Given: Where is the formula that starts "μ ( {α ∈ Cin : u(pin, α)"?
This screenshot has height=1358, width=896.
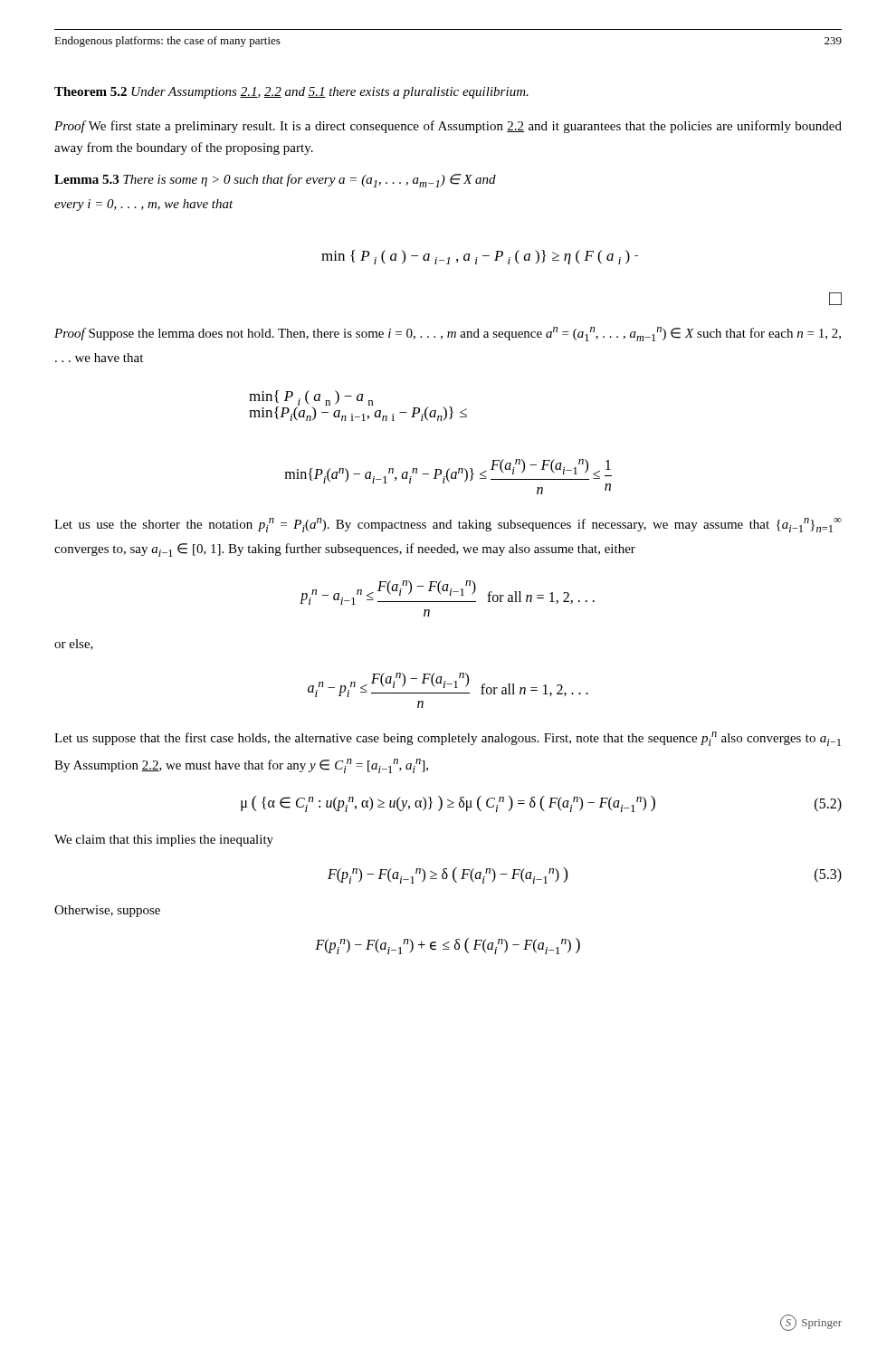Looking at the screenshot, I should point(541,804).
